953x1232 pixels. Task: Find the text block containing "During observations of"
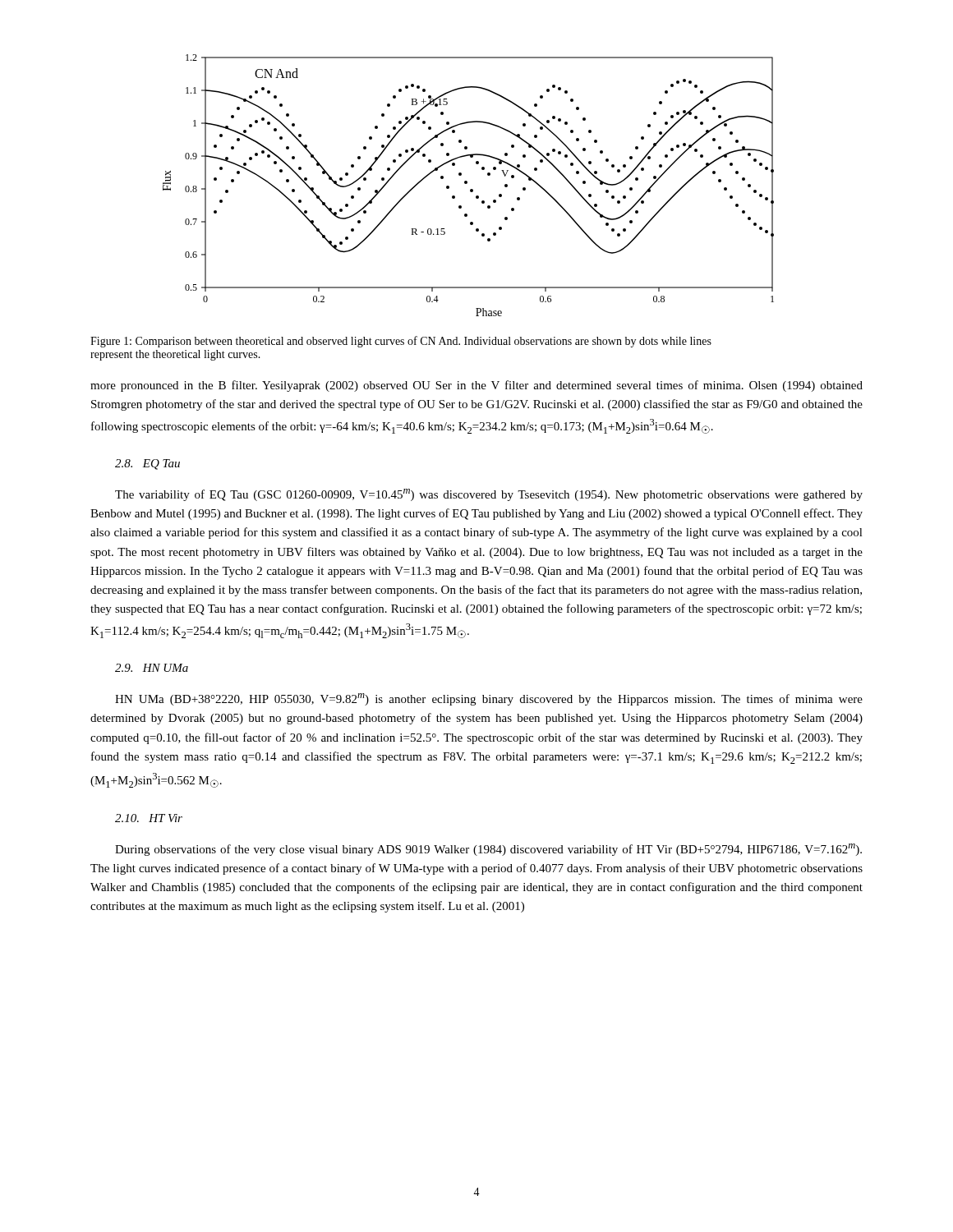pos(476,876)
